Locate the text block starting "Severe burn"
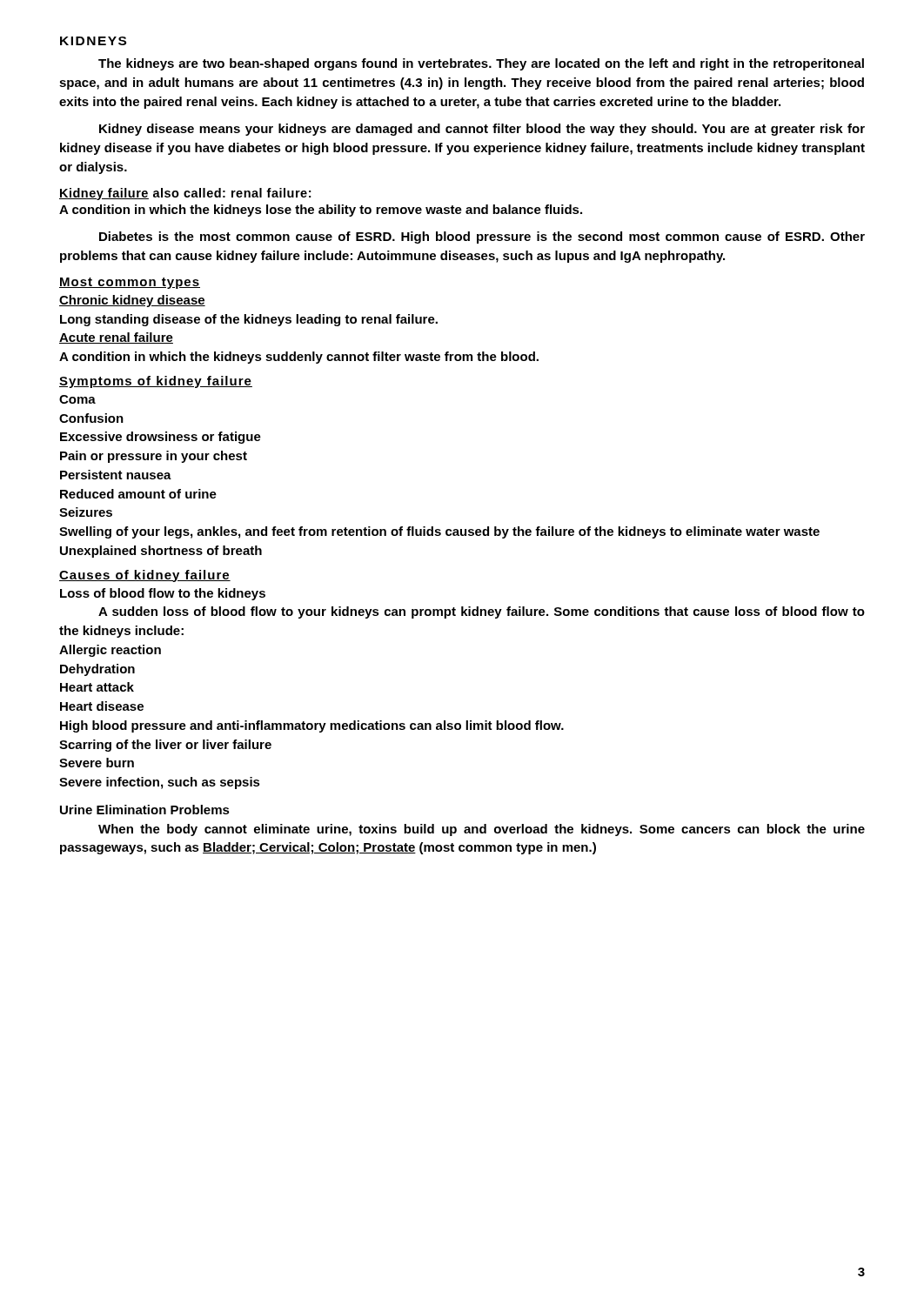This screenshot has height=1305, width=924. pos(97,763)
